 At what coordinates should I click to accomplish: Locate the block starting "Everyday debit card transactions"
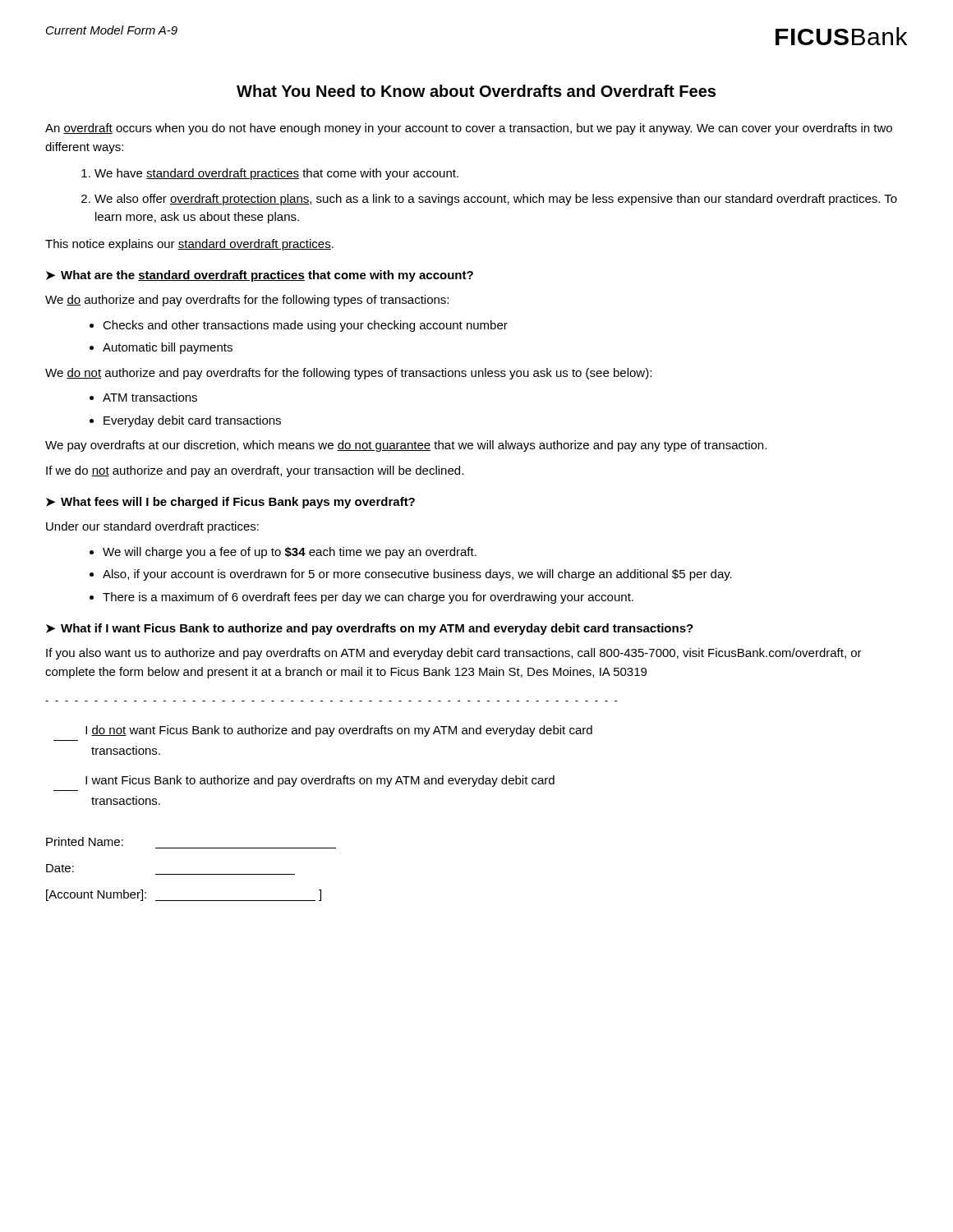(192, 420)
